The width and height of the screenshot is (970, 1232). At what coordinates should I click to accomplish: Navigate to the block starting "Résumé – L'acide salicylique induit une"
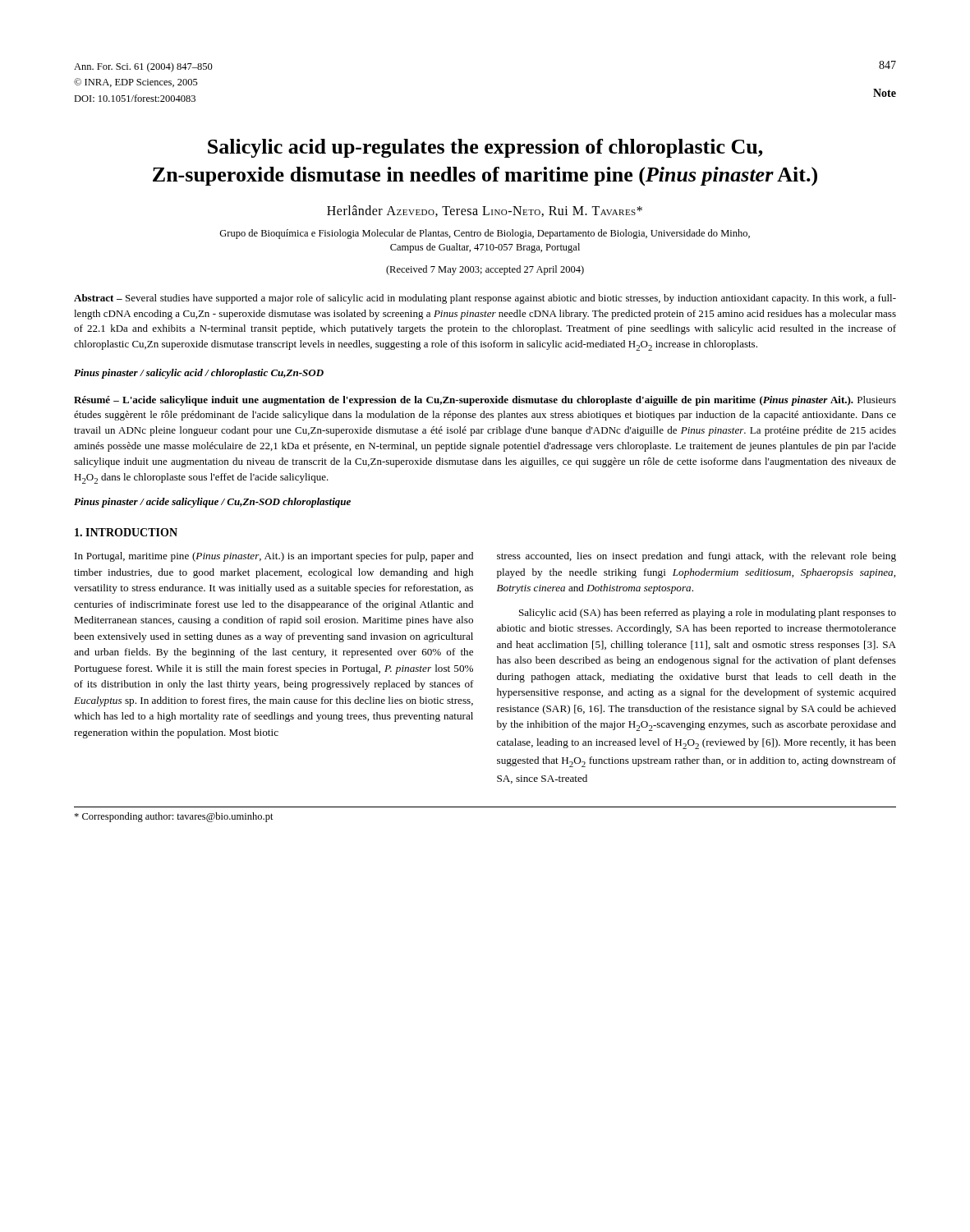tap(485, 440)
